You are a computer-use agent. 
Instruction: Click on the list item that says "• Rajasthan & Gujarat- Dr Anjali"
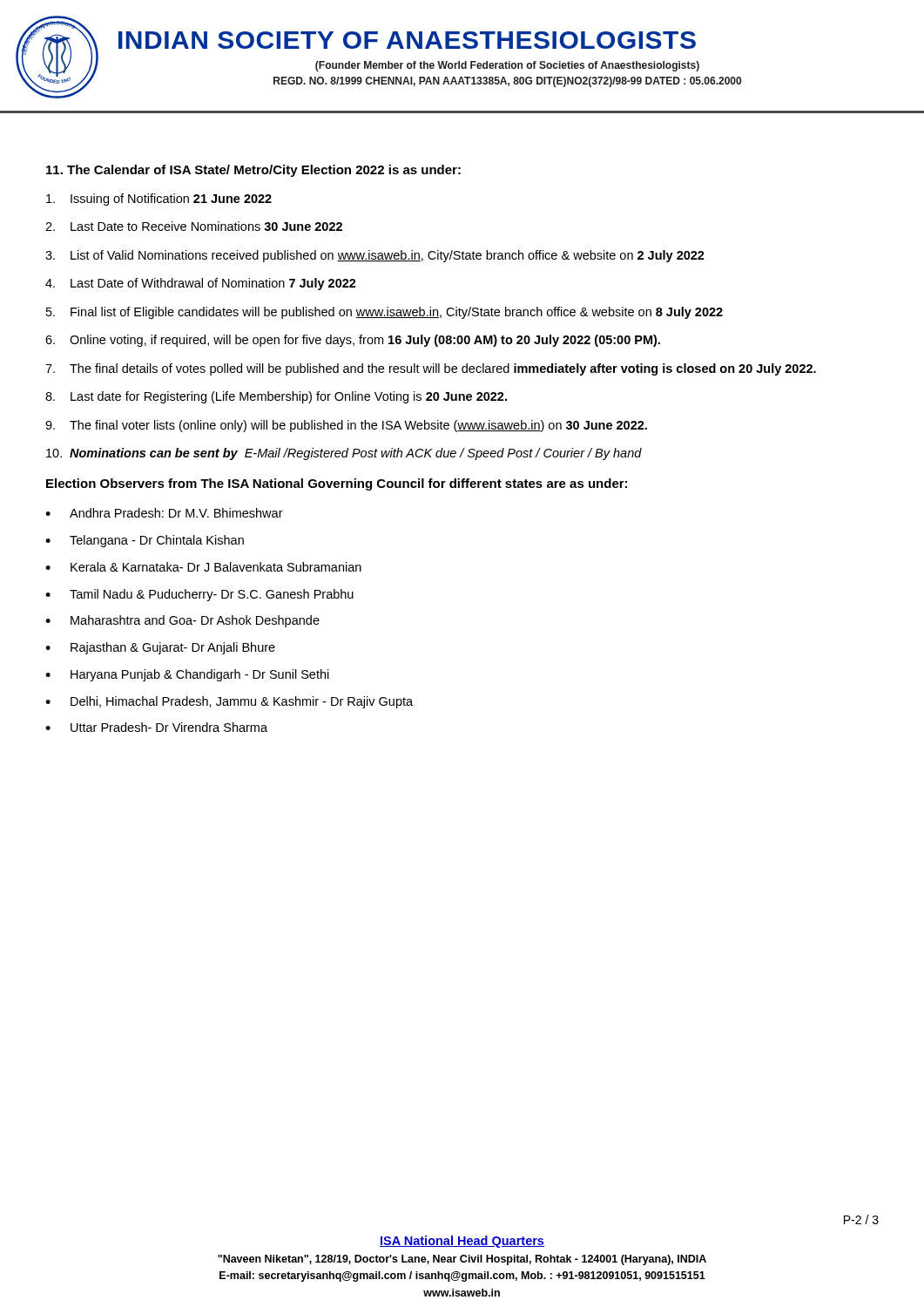pyautogui.click(x=160, y=648)
